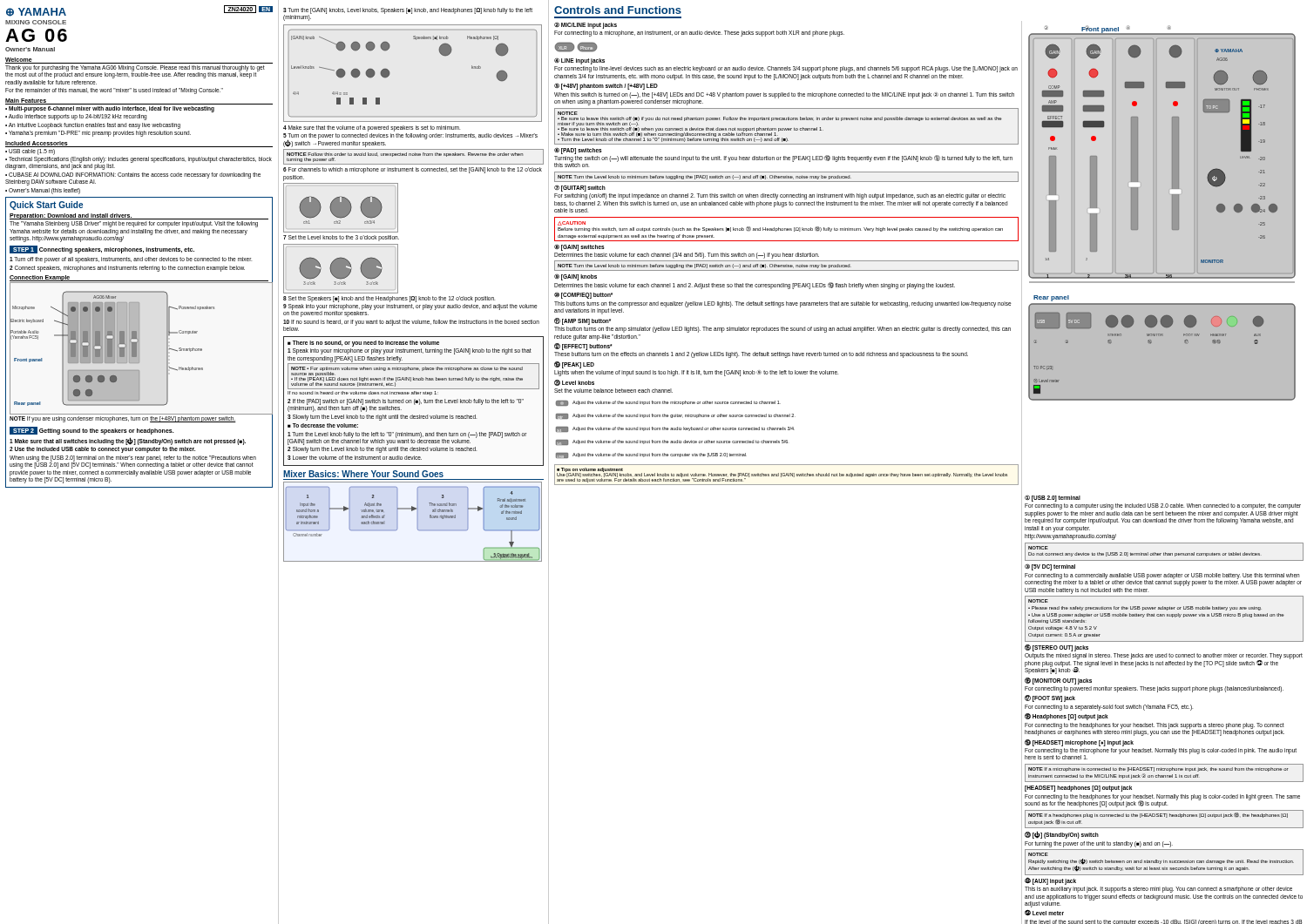Screen dimensions: 924x1307
Task: Navigate to the element starting "⑦ [GUITAR] switch For switching (on/off) the"
Action: pos(786,213)
